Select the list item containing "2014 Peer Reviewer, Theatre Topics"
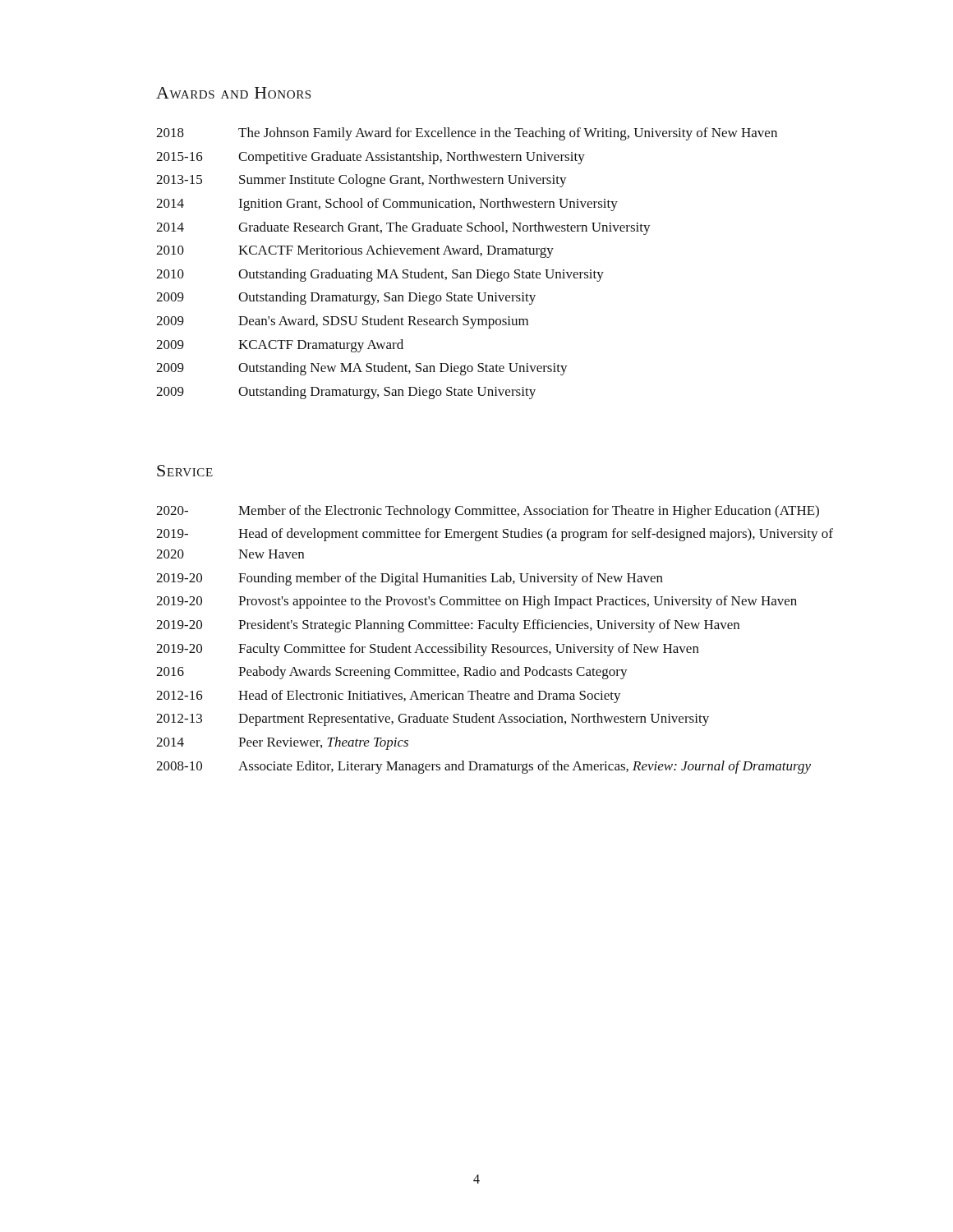This screenshot has height=1232, width=953. coord(282,743)
